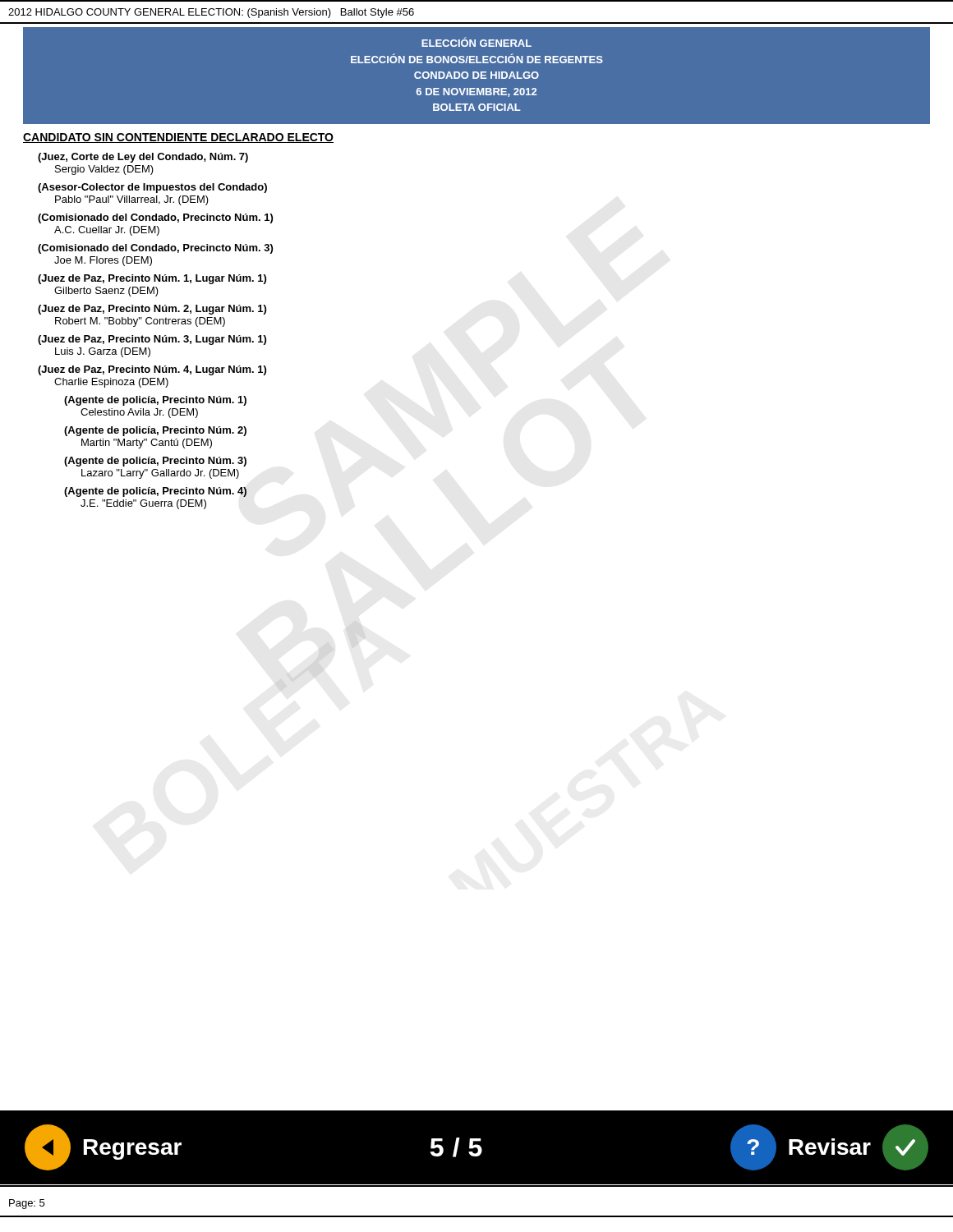
Task: Select the block starting "(Agente de policía, Precinto Núm. 1) Celestino Avila"
Action: click(155, 401)
